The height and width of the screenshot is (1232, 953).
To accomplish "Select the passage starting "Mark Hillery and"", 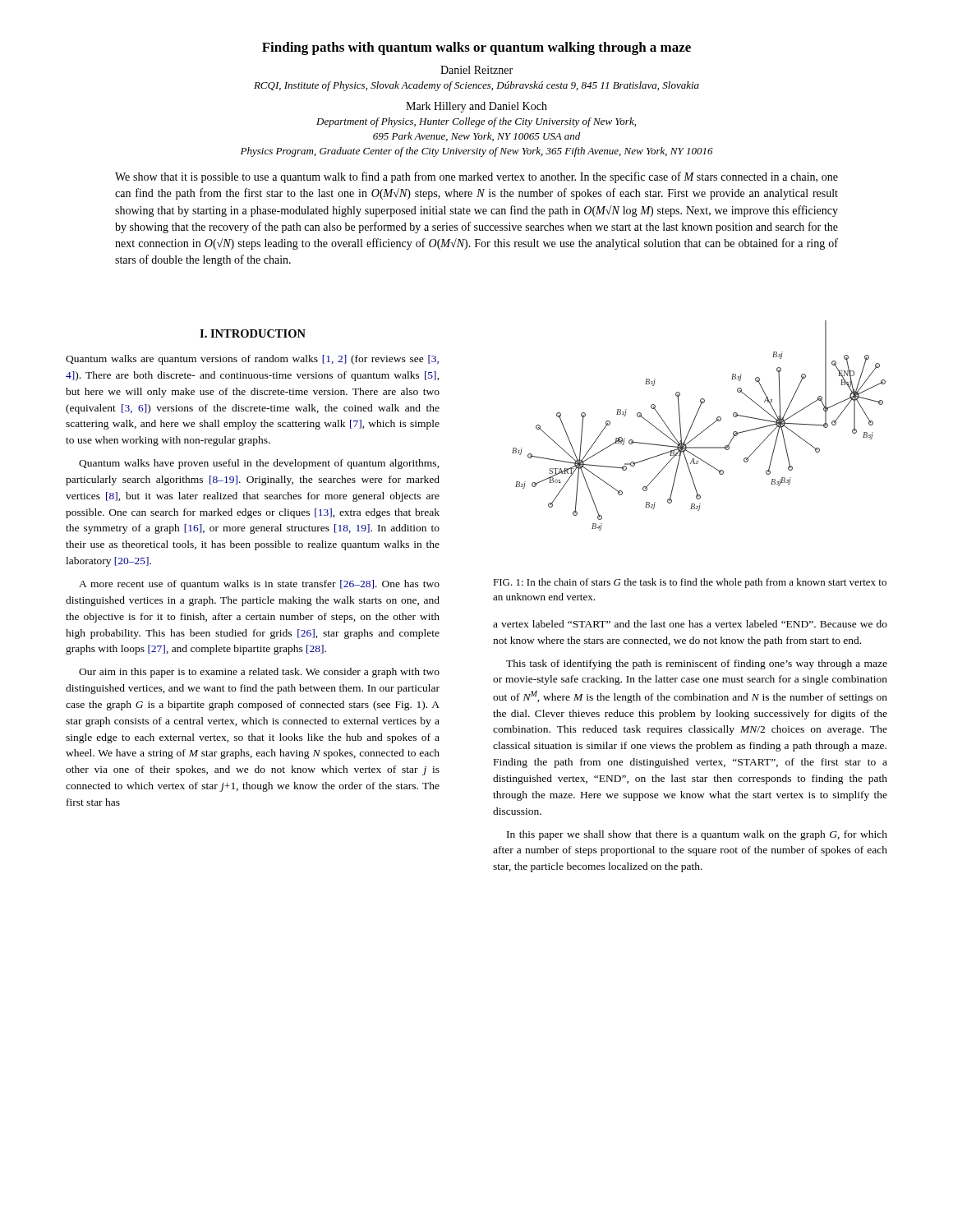I will point(476,129).
